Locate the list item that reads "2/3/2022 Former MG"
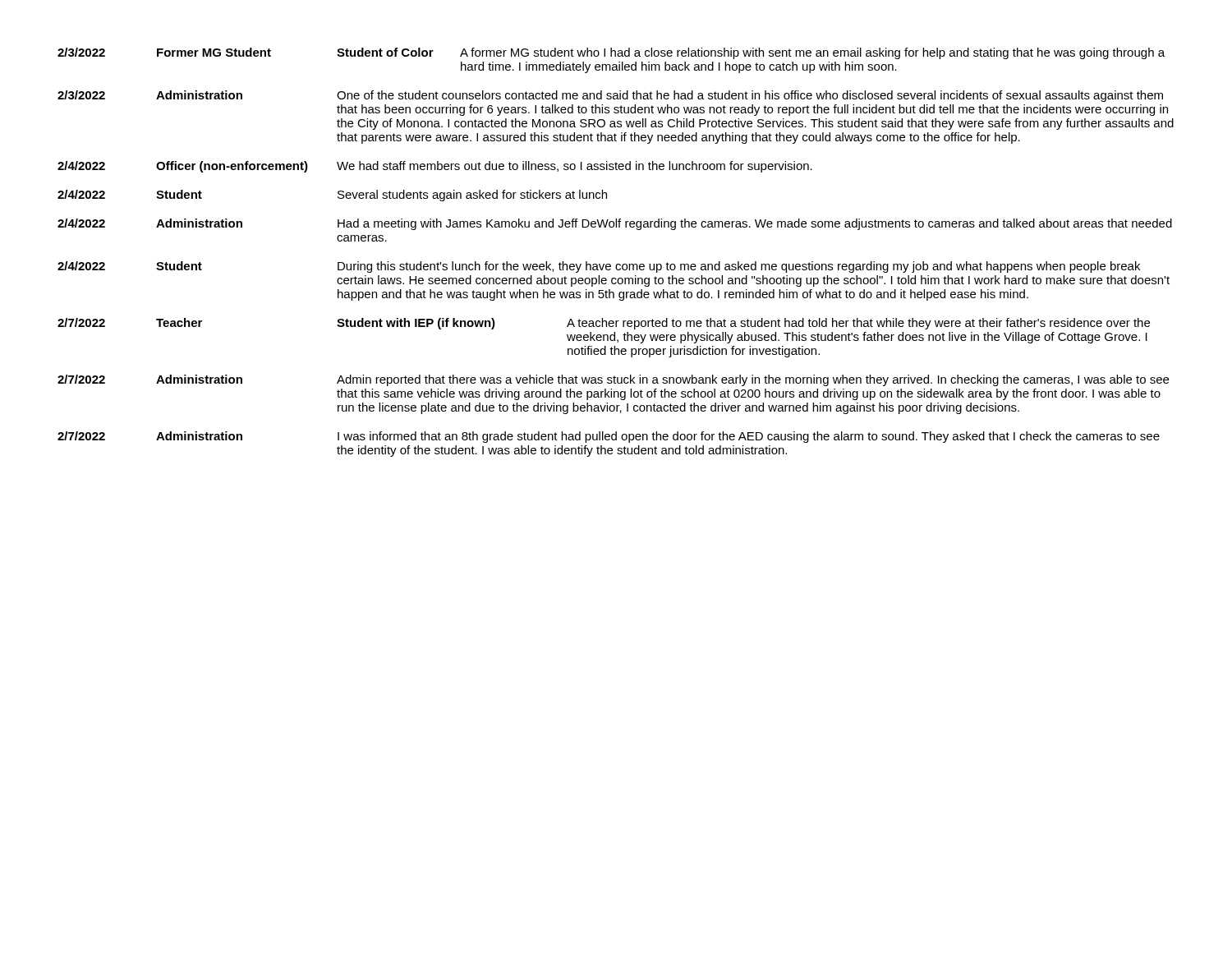1232x953 pixels. coord(616,59)
